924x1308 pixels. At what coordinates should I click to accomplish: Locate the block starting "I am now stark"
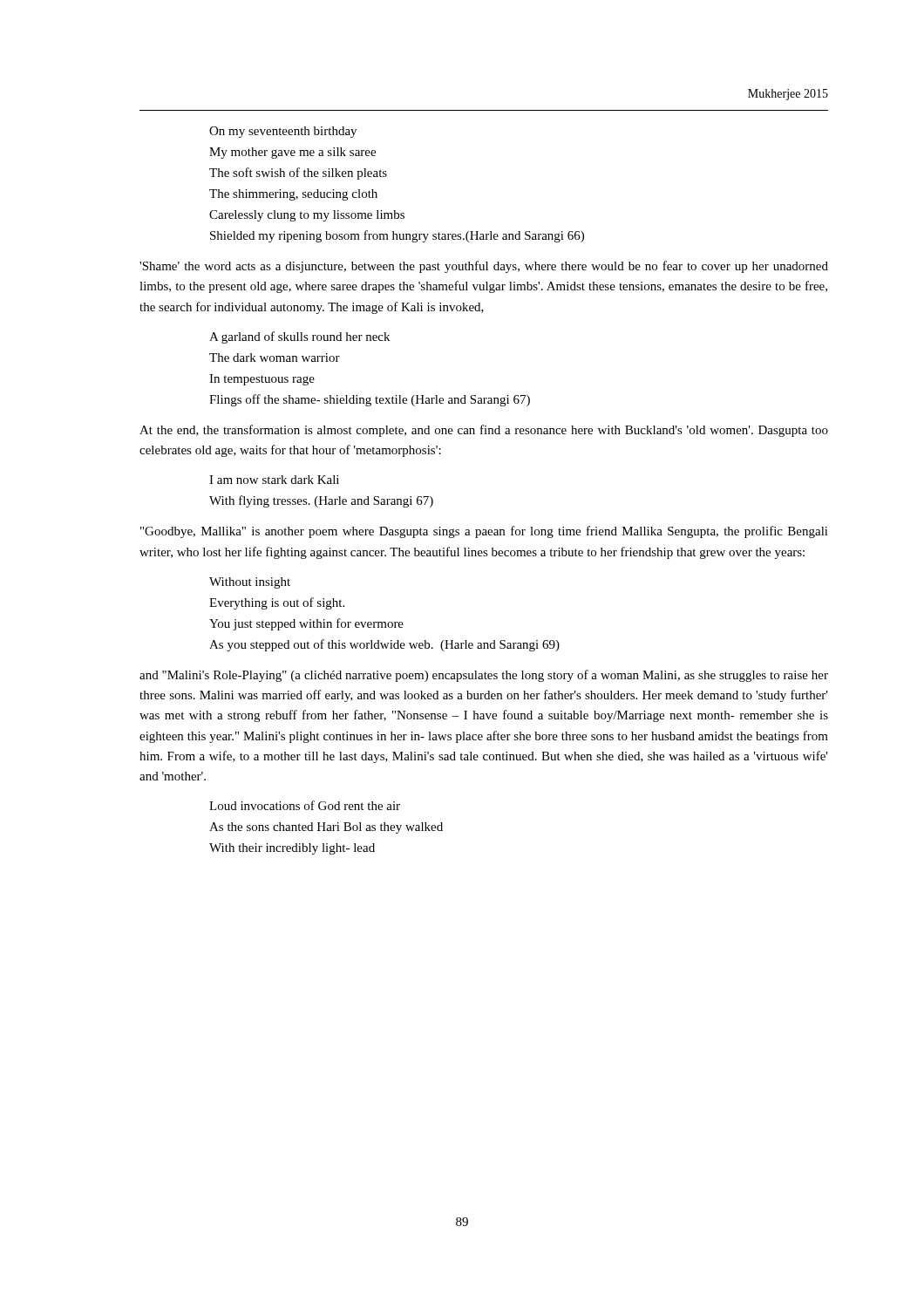click(274, 480)
